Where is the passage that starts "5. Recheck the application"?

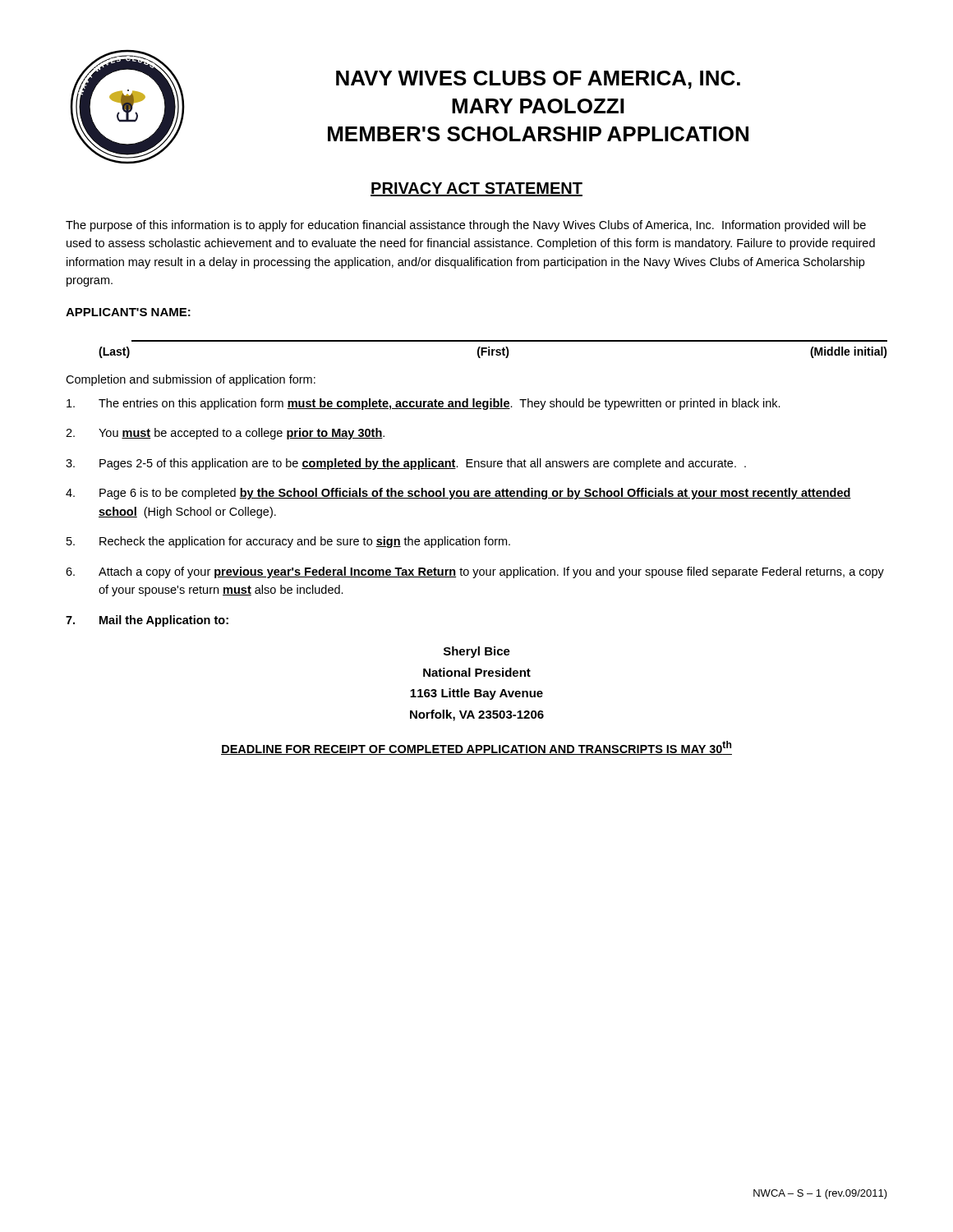pyautogui.click(x=476, y=542)
